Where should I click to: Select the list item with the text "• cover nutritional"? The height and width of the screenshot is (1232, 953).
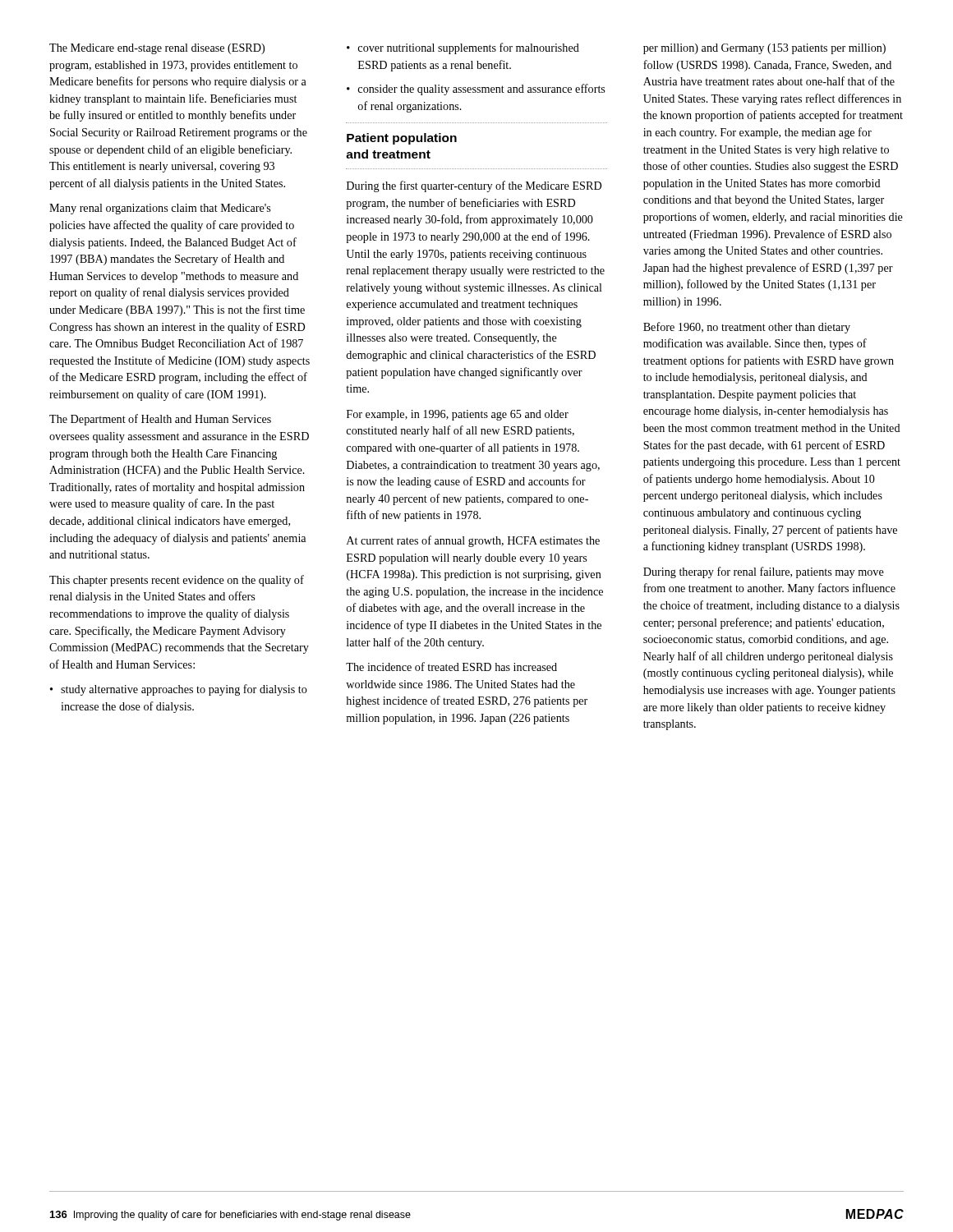pyautogui.click(x=476, y=56)
